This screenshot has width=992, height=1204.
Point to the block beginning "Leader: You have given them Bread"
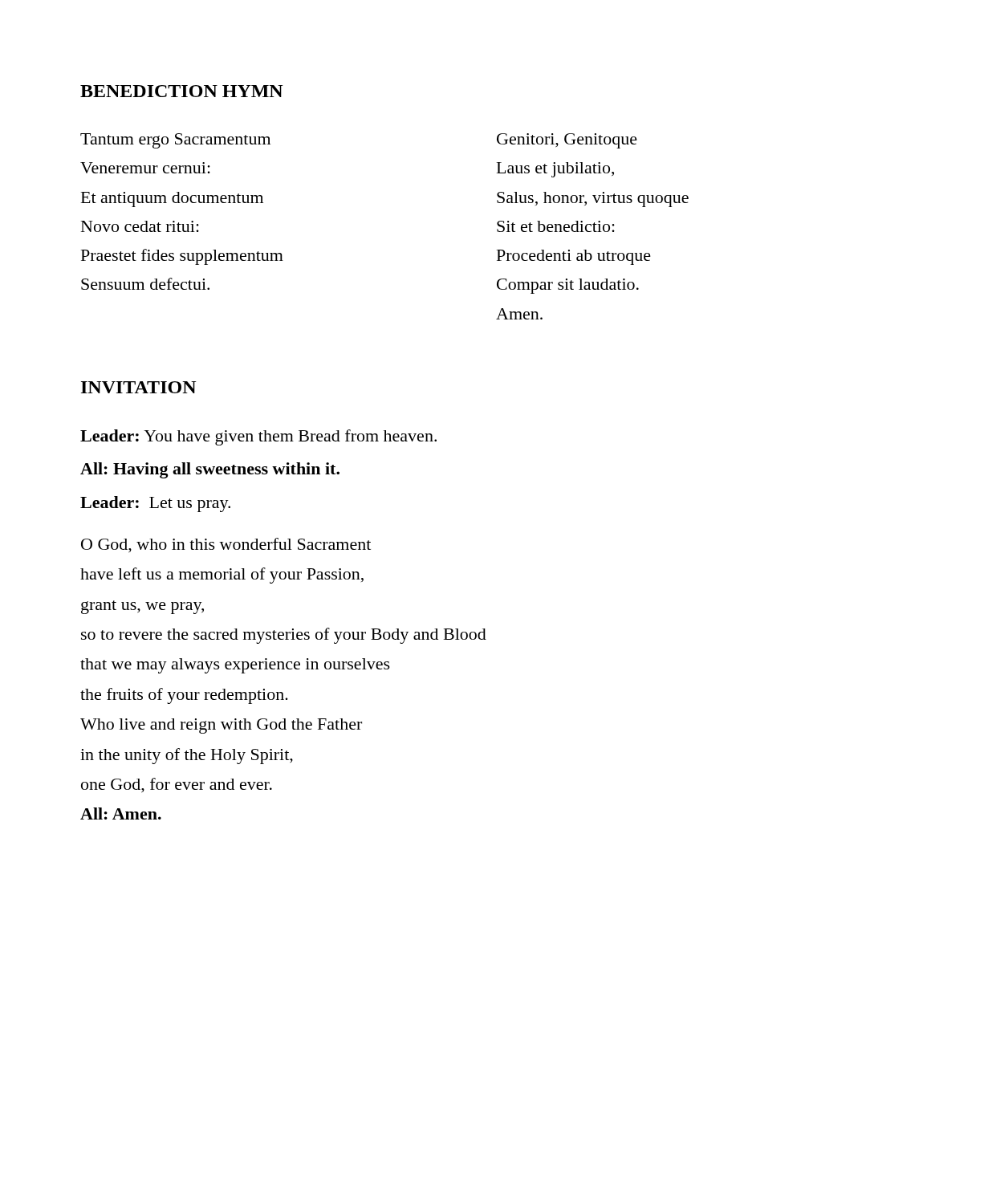259,436
